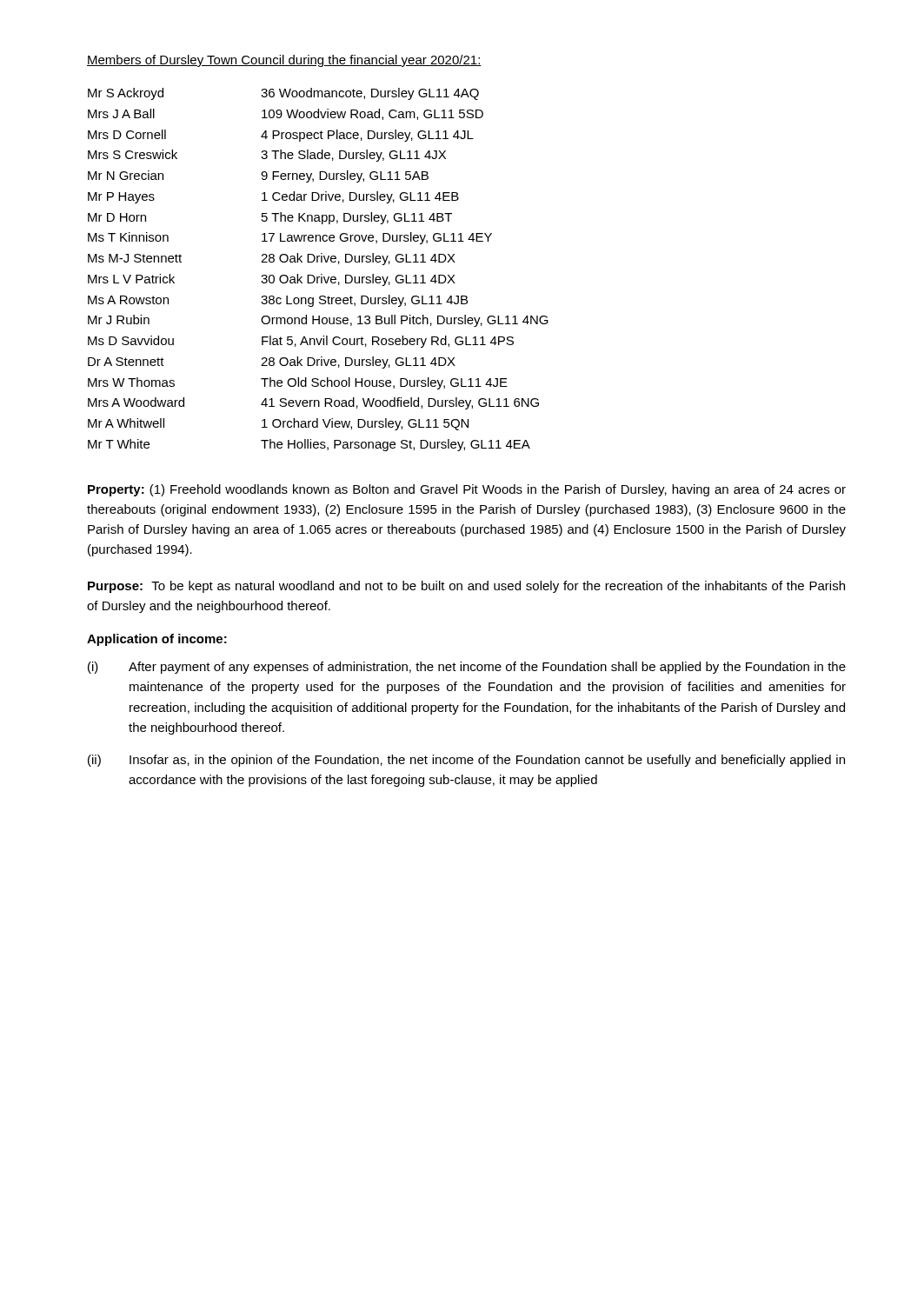The image size is (924, 1304).
Task: Click on the section header that reads "Members of Dursley Town Council during the"
Action: (284, 60)
